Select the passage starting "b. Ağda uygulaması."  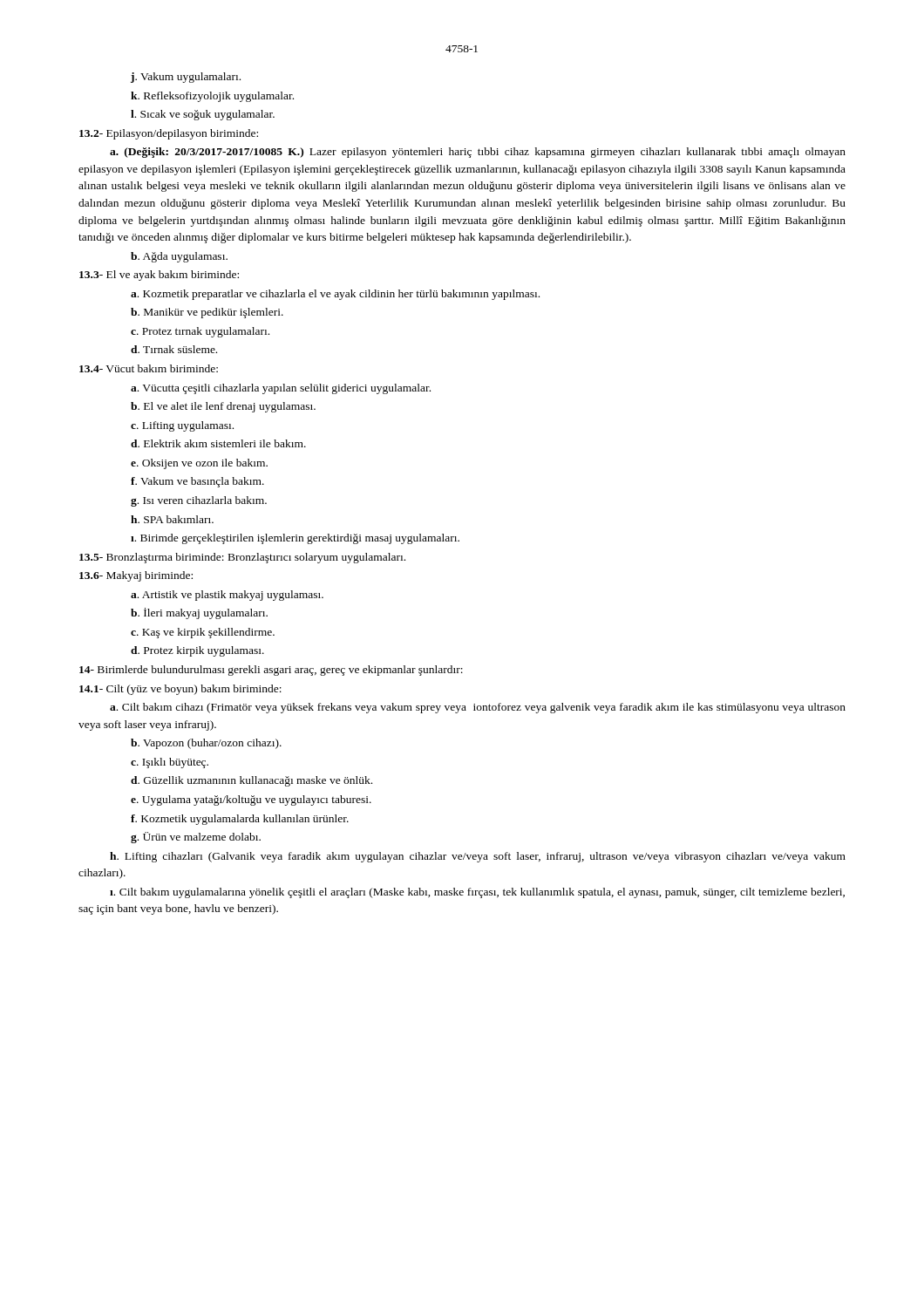click(x=179, y=256)
